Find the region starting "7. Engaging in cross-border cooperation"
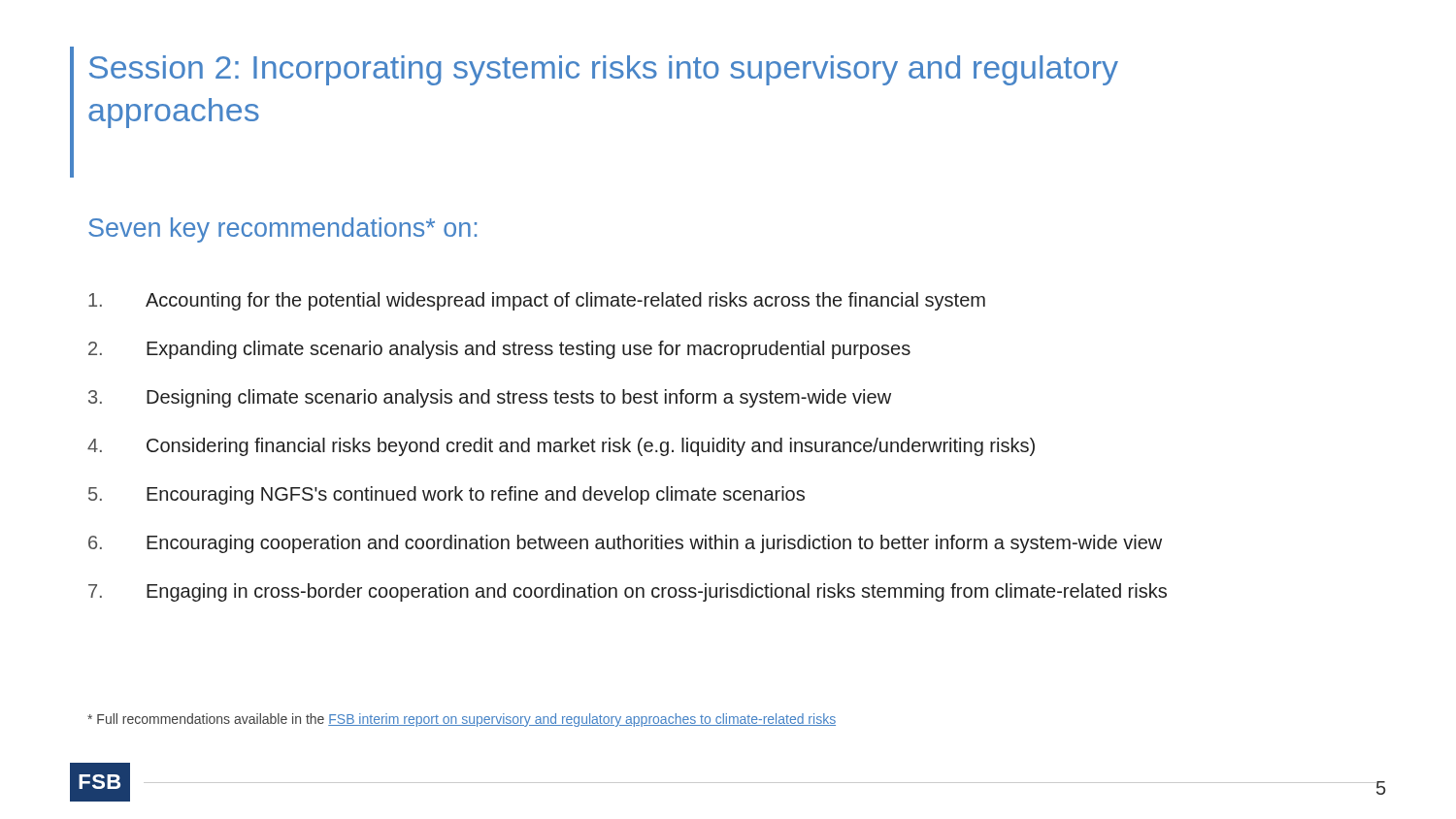 738,591
